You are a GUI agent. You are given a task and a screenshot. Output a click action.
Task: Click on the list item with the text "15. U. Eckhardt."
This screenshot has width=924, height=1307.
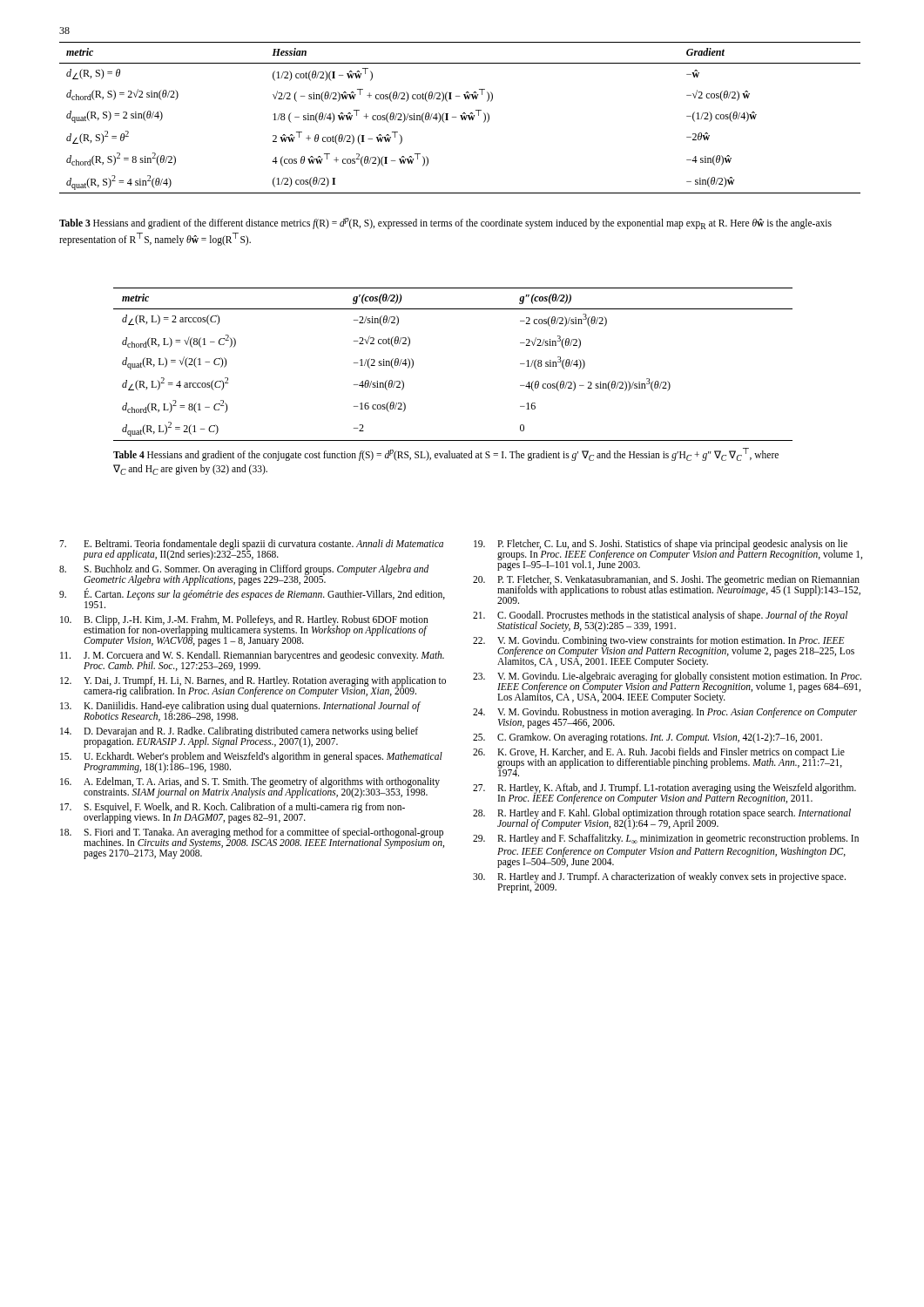(256, 762)
